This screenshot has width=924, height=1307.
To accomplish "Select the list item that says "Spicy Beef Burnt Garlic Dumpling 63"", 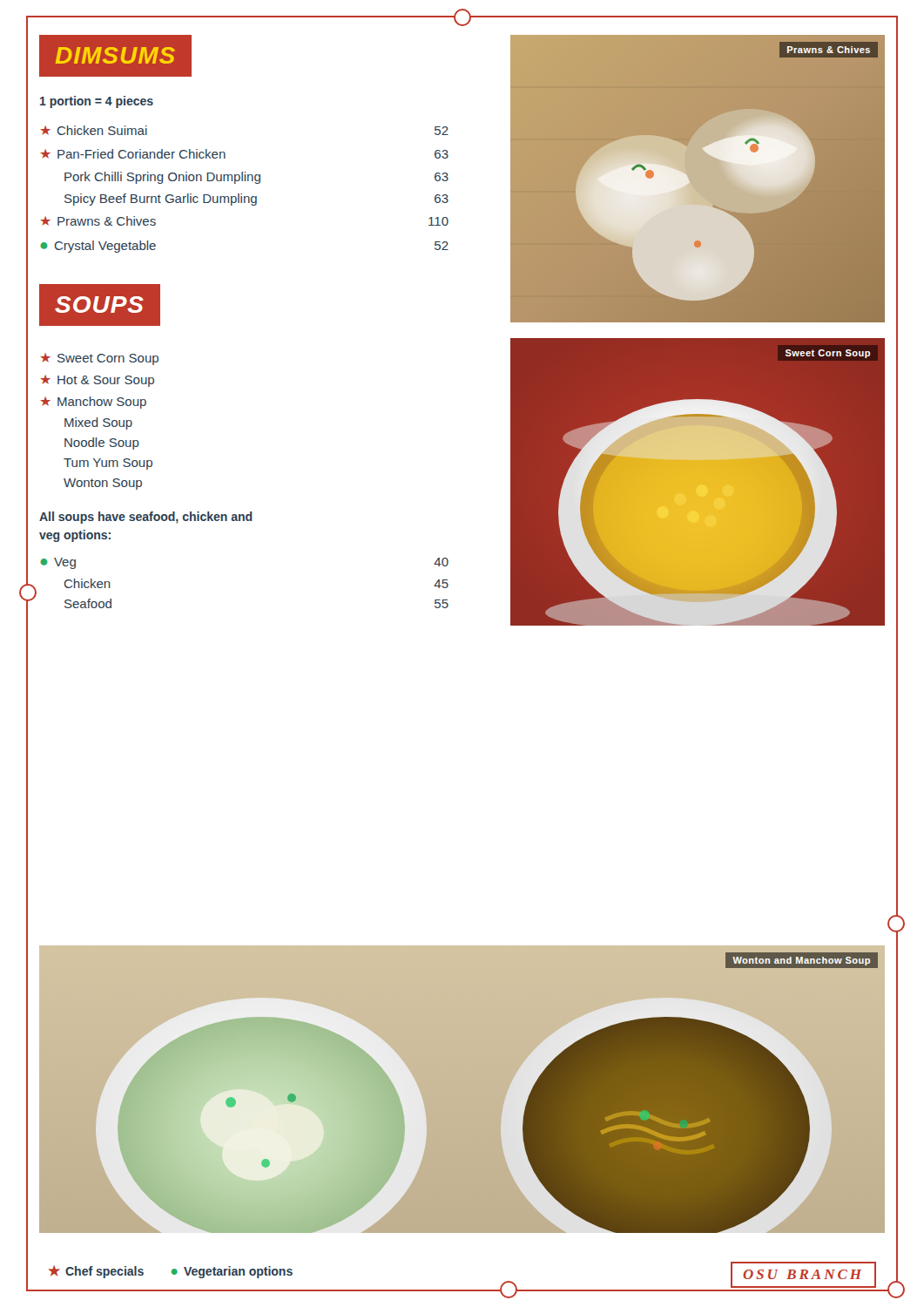I will 244,198.
